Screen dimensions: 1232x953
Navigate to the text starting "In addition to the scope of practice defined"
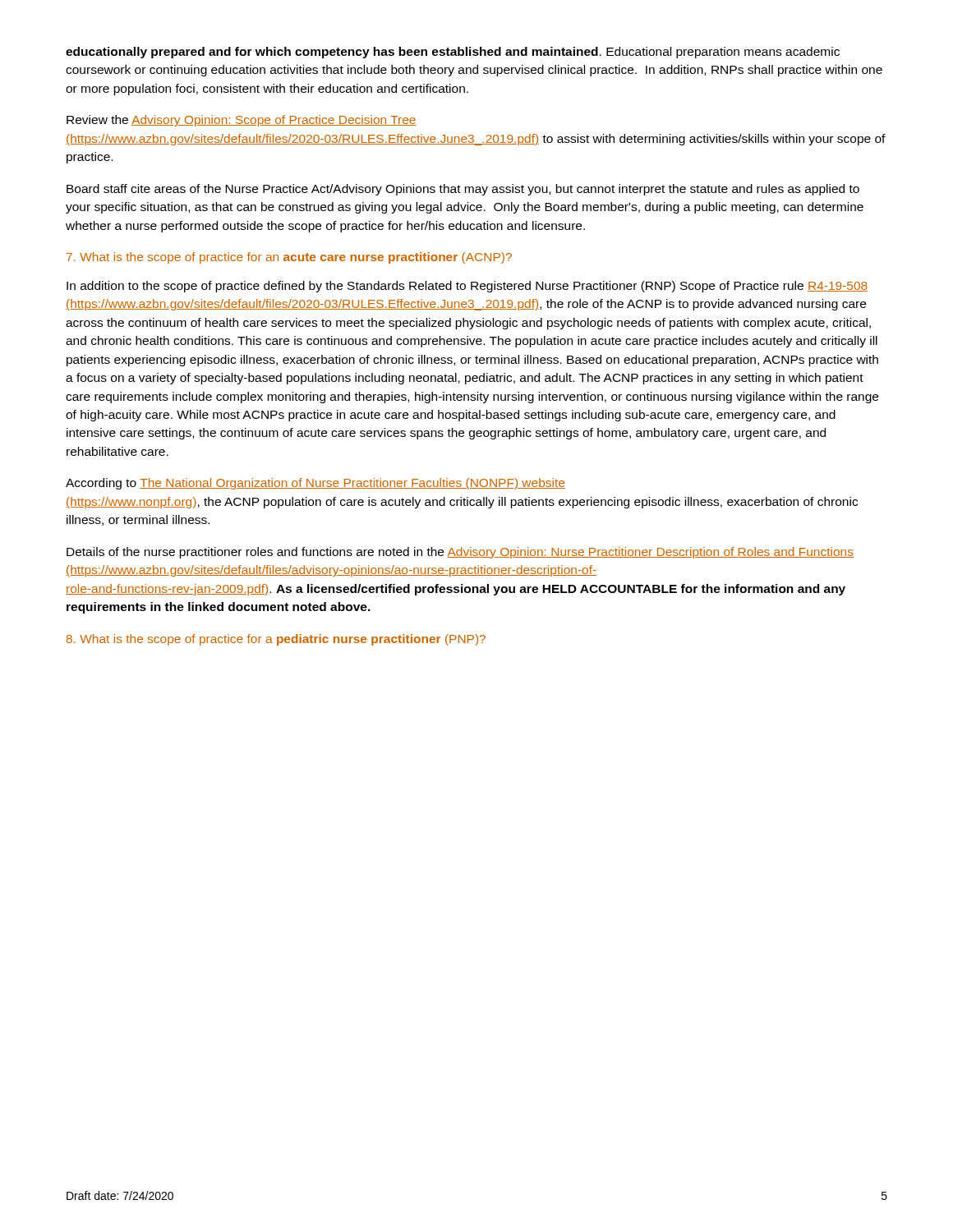(x=472, y=368)
